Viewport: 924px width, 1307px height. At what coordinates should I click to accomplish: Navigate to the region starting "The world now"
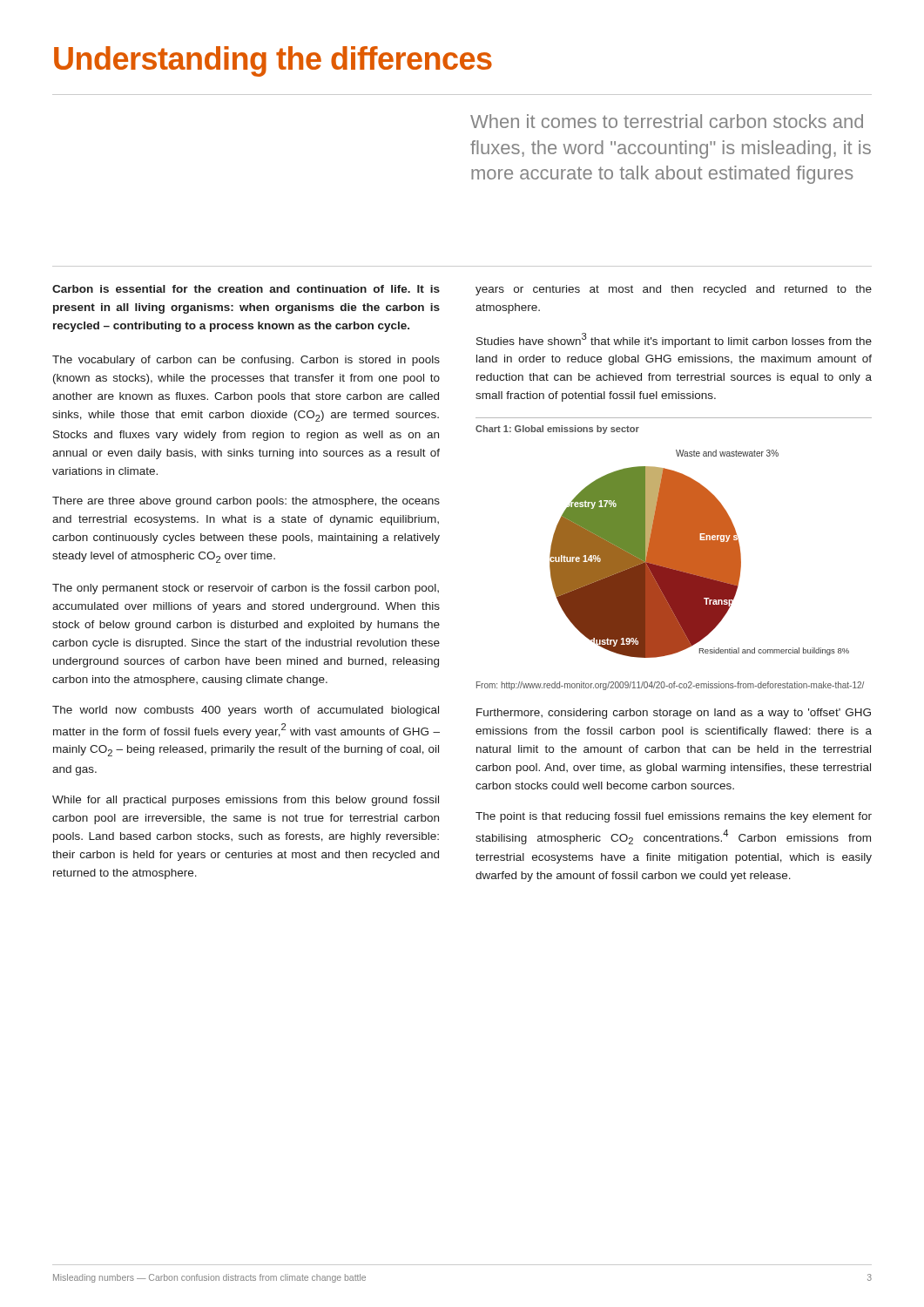[x=246, y=740]
